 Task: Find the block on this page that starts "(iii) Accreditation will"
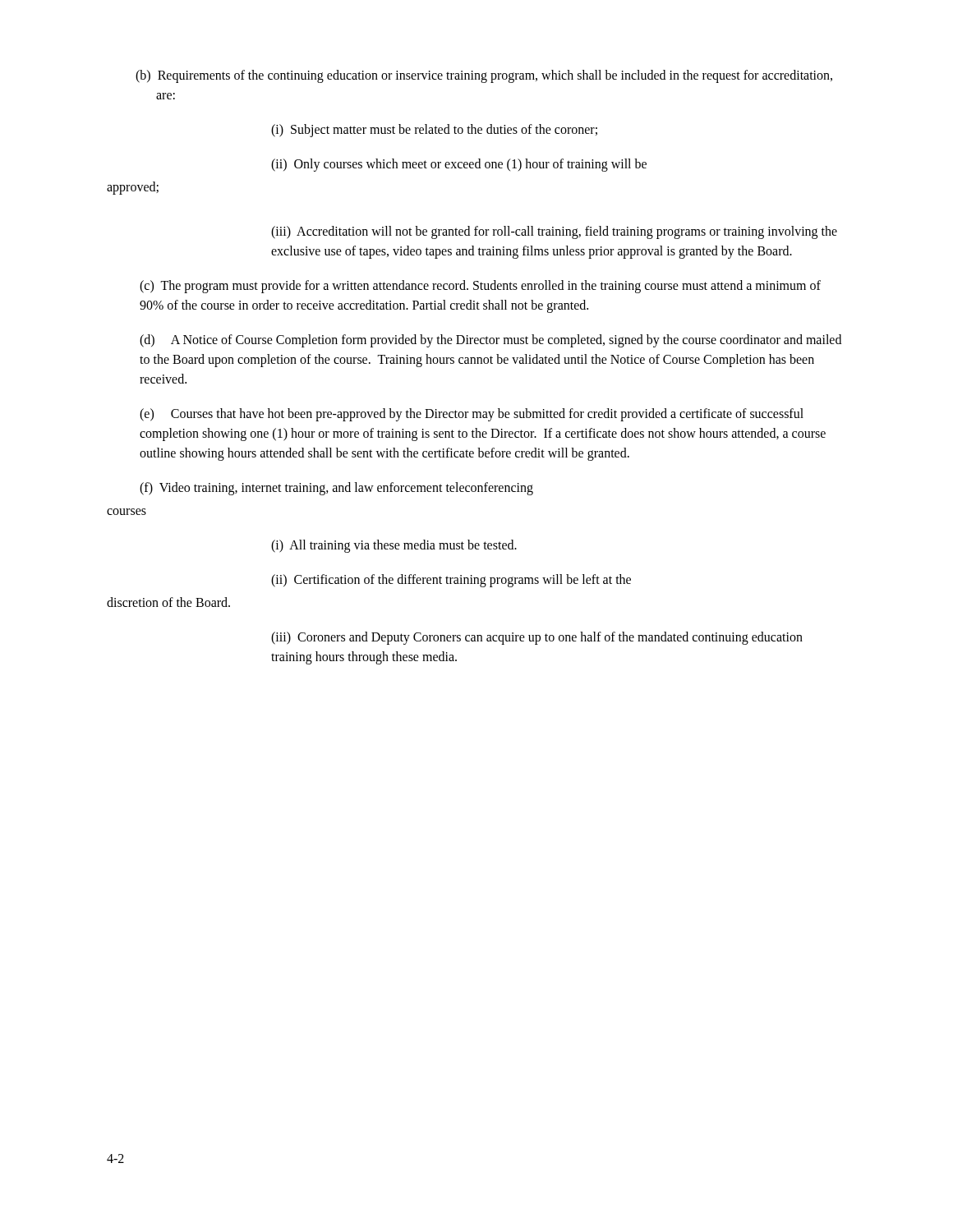click(554, 241)
